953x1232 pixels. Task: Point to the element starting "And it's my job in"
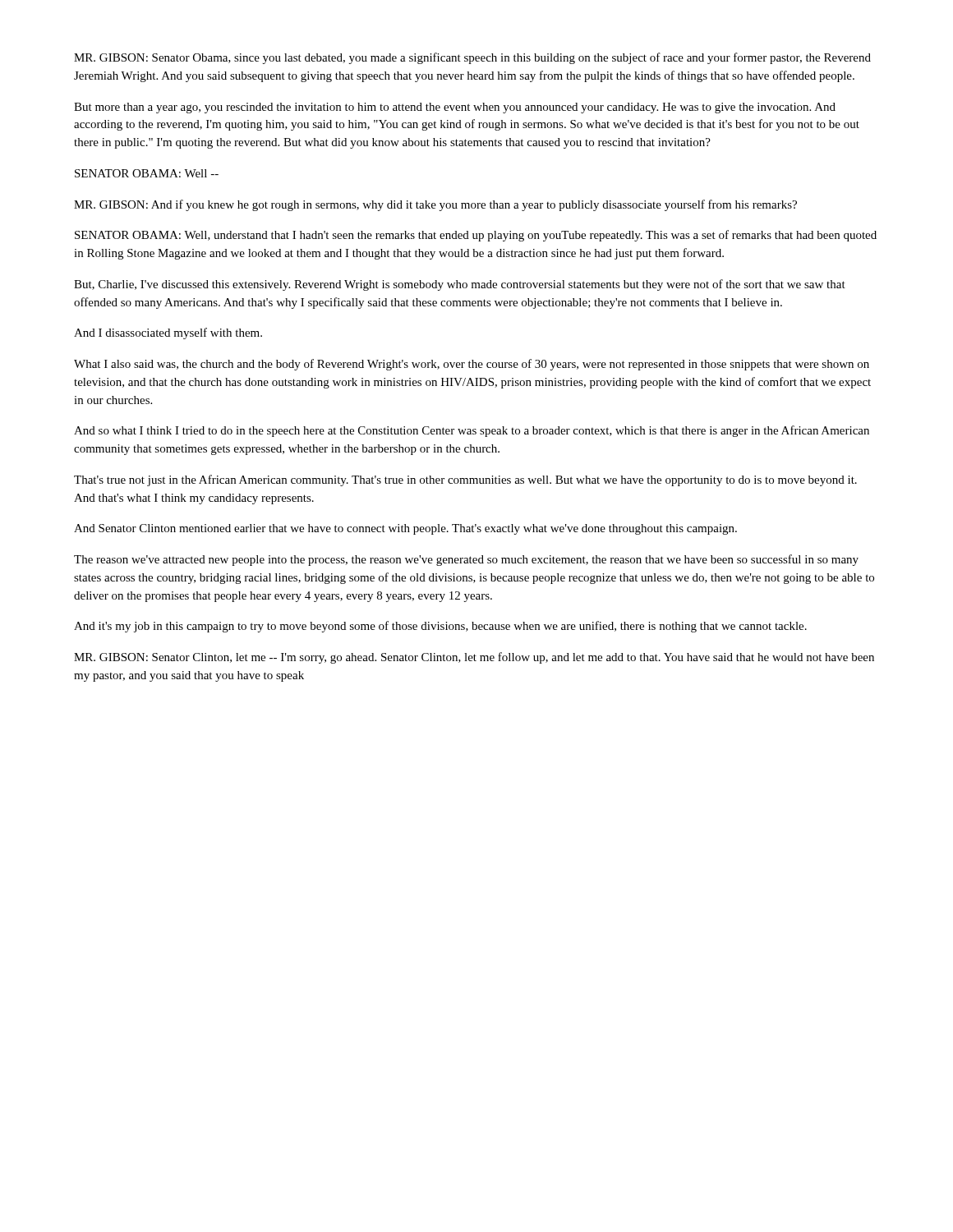pos(441,626)
